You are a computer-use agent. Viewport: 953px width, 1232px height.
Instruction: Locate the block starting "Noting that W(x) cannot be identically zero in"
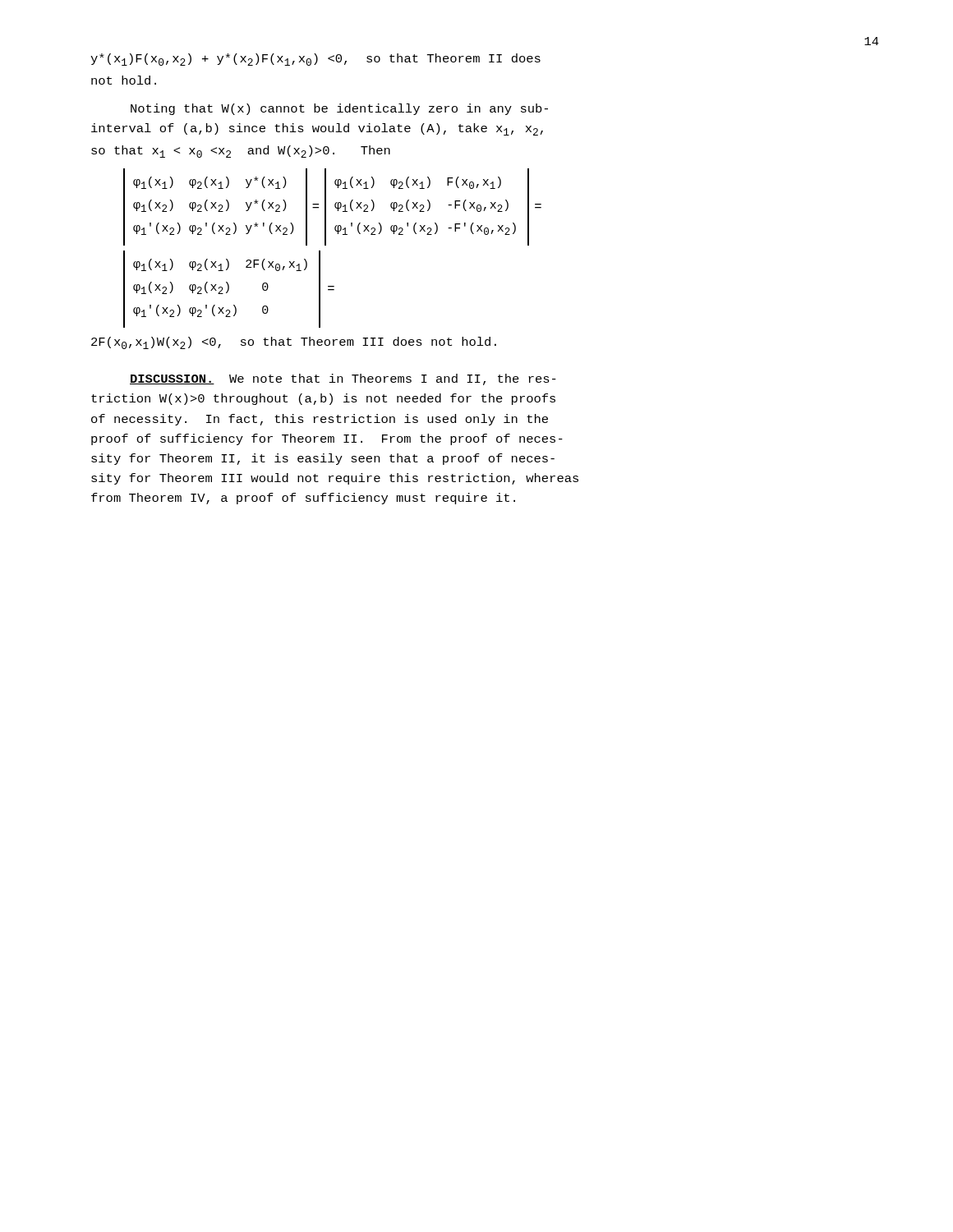320,132
